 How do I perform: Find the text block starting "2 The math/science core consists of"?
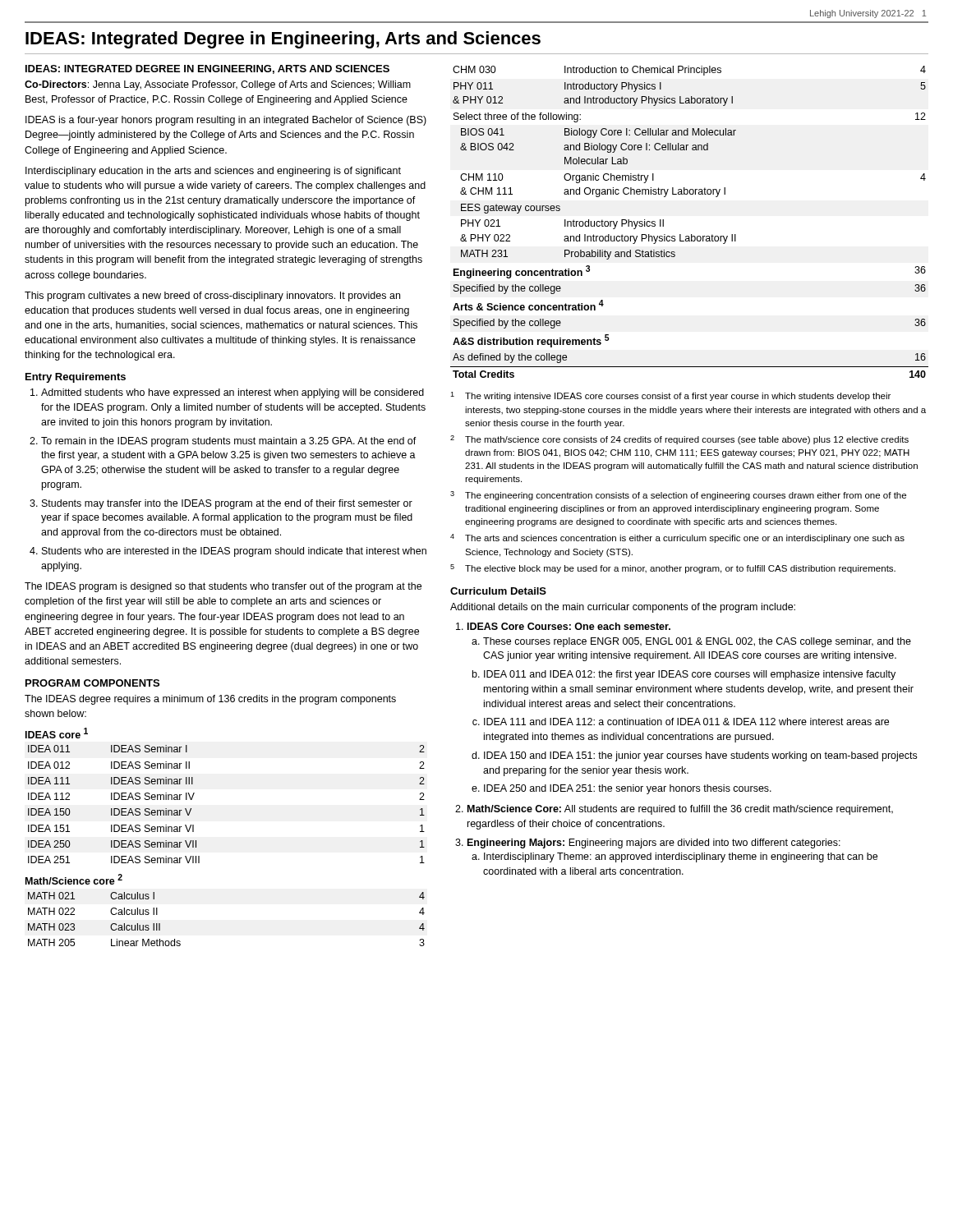pos(689,459)
